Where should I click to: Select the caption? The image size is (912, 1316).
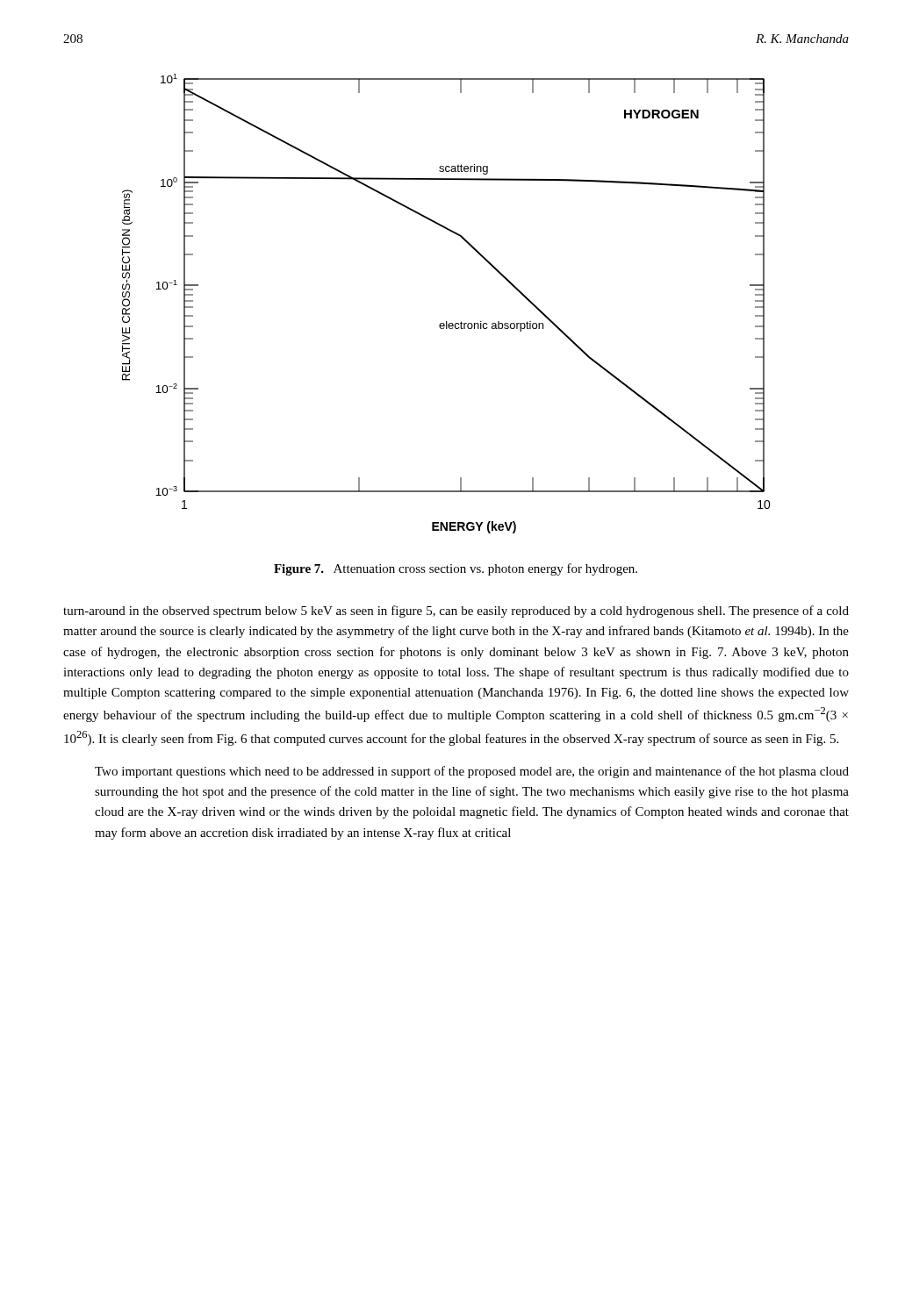pos(456,569)
